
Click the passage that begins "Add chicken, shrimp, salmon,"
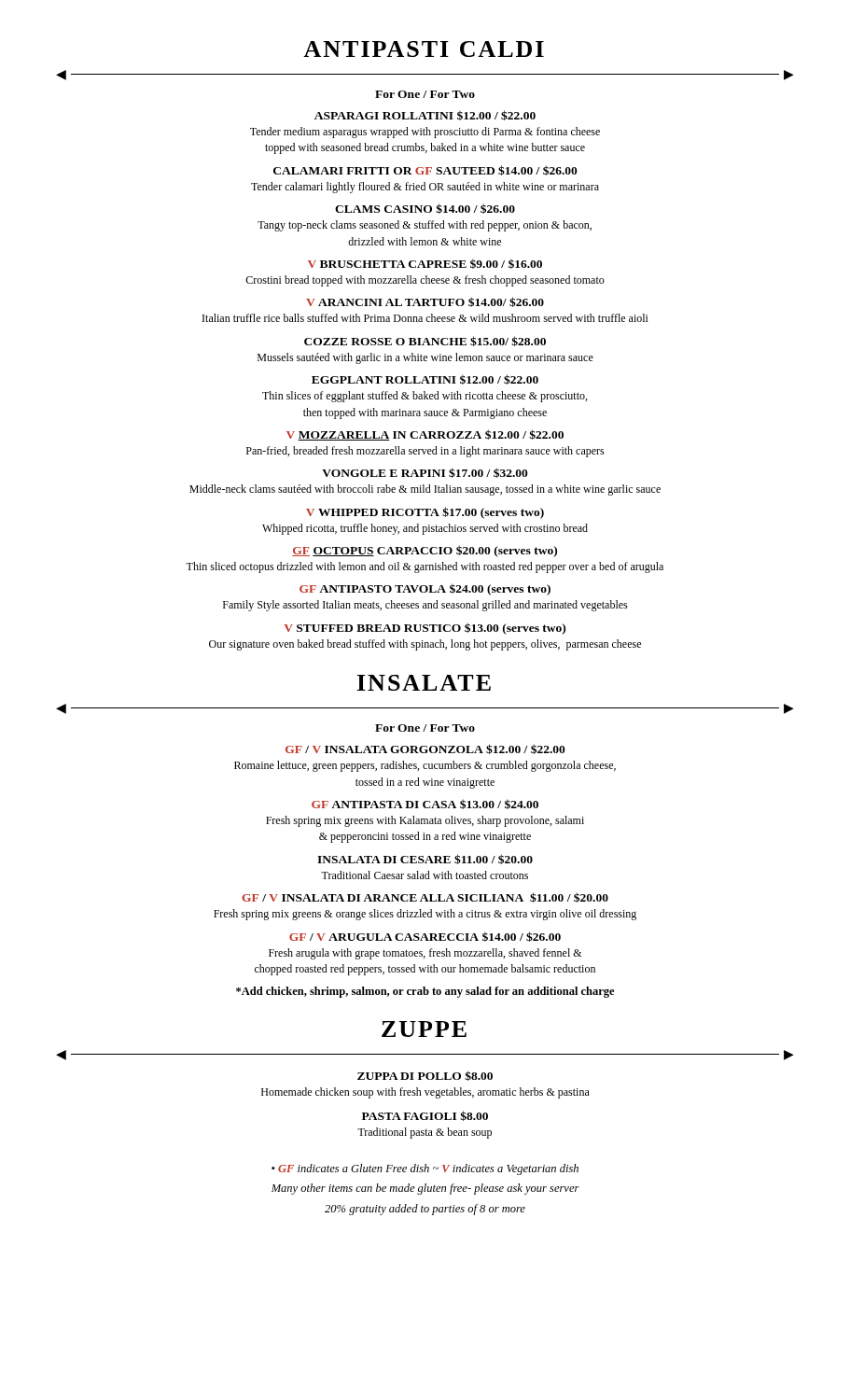pos(425,992)
